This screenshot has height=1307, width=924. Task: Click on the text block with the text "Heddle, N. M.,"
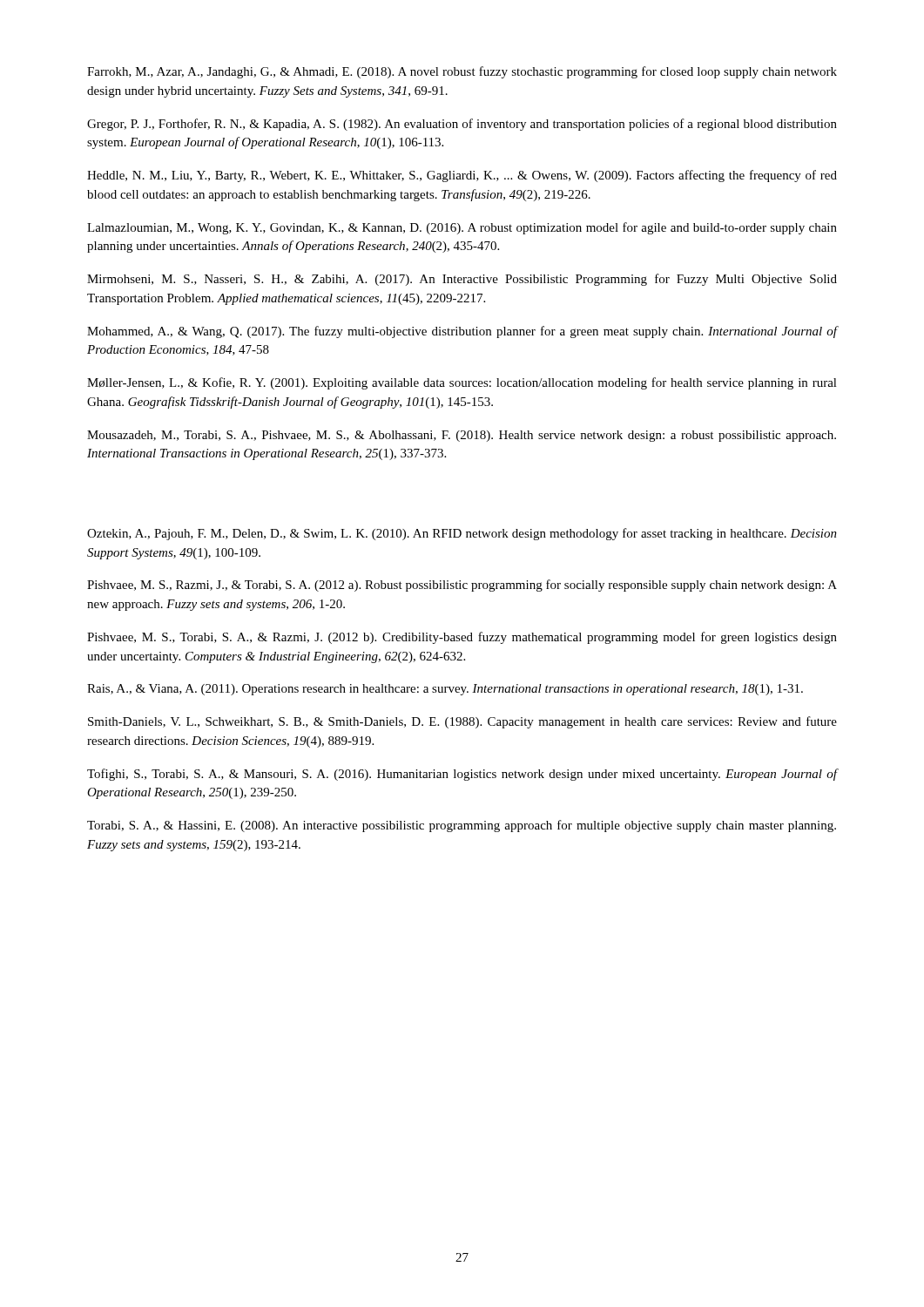[x=462, y=185]
